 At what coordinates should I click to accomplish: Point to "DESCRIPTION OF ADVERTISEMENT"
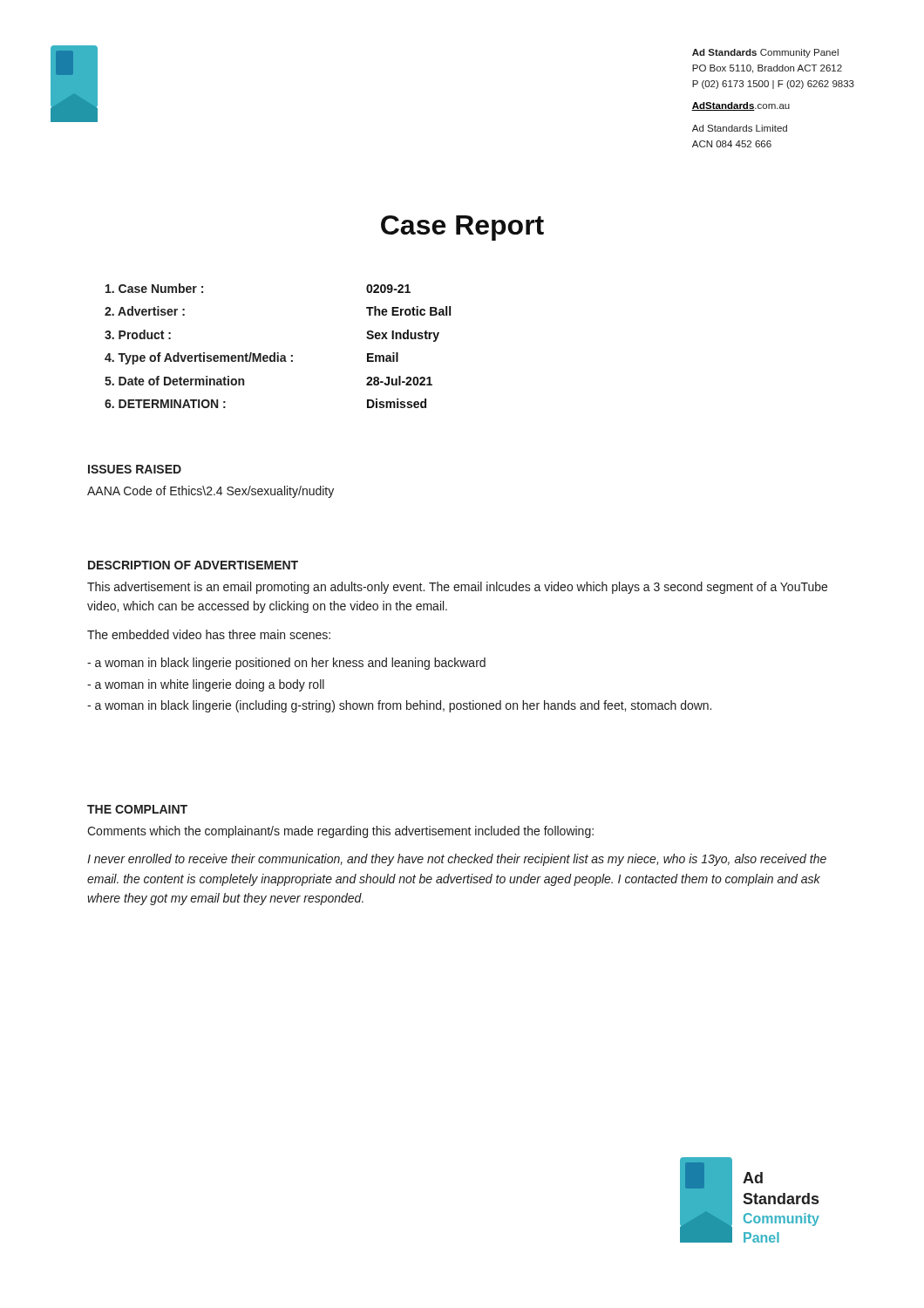coord(193,565)
